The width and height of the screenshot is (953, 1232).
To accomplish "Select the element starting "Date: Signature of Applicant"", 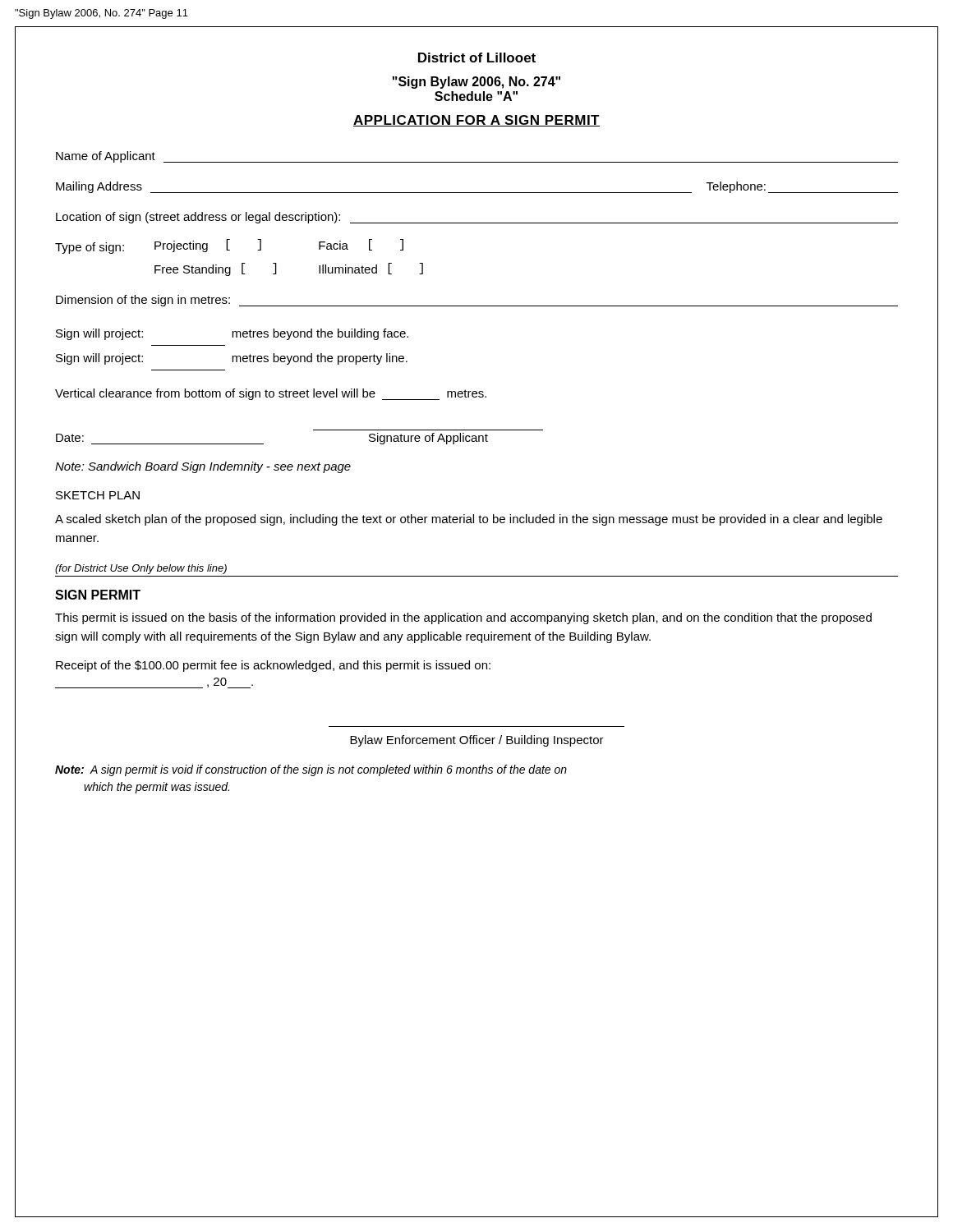I will [x=476, y=430].
